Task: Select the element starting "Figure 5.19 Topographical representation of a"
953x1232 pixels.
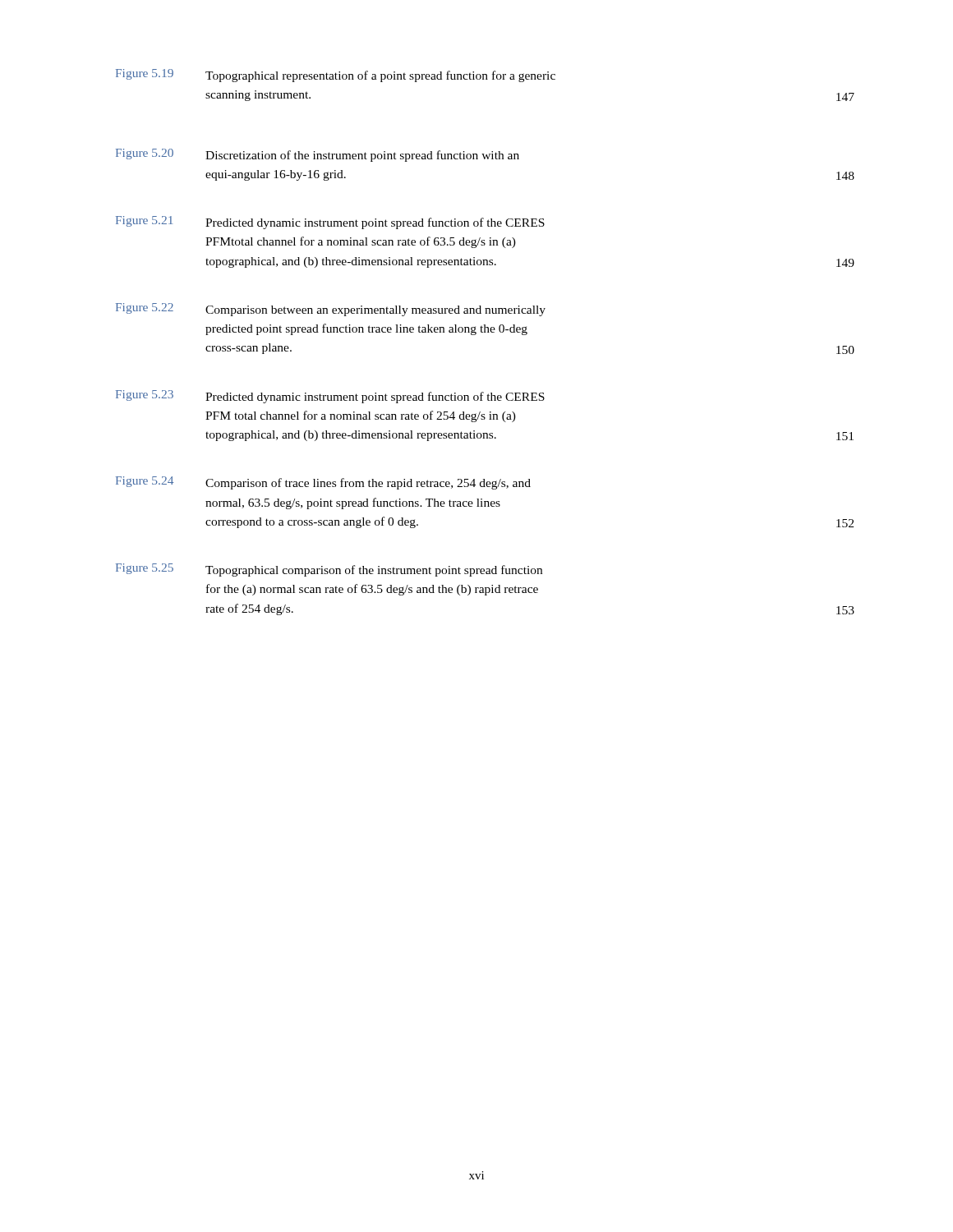Action: pyautogui.click(x=485, y=85)
